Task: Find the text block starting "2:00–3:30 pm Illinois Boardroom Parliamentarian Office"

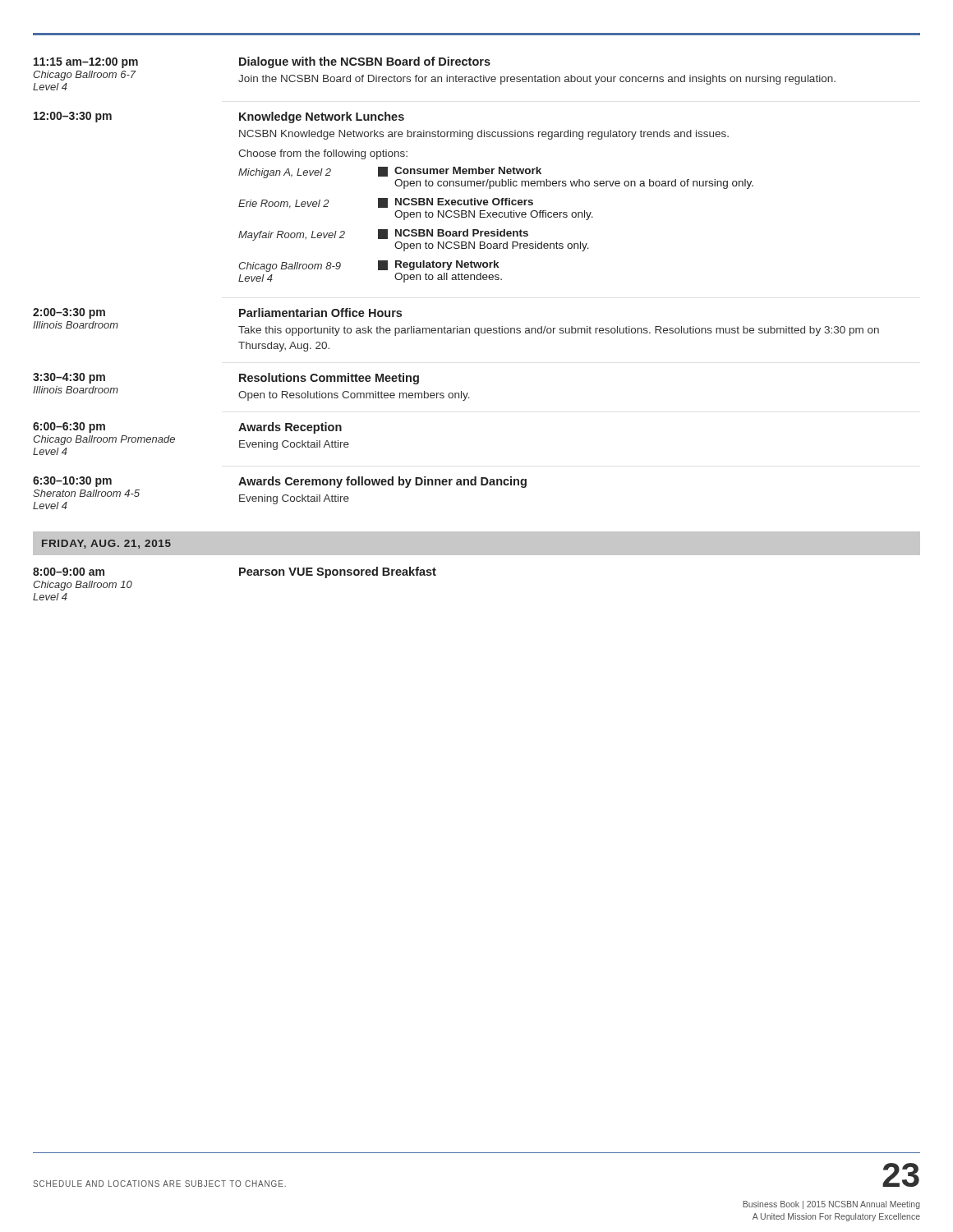Action: click(476, 330)
